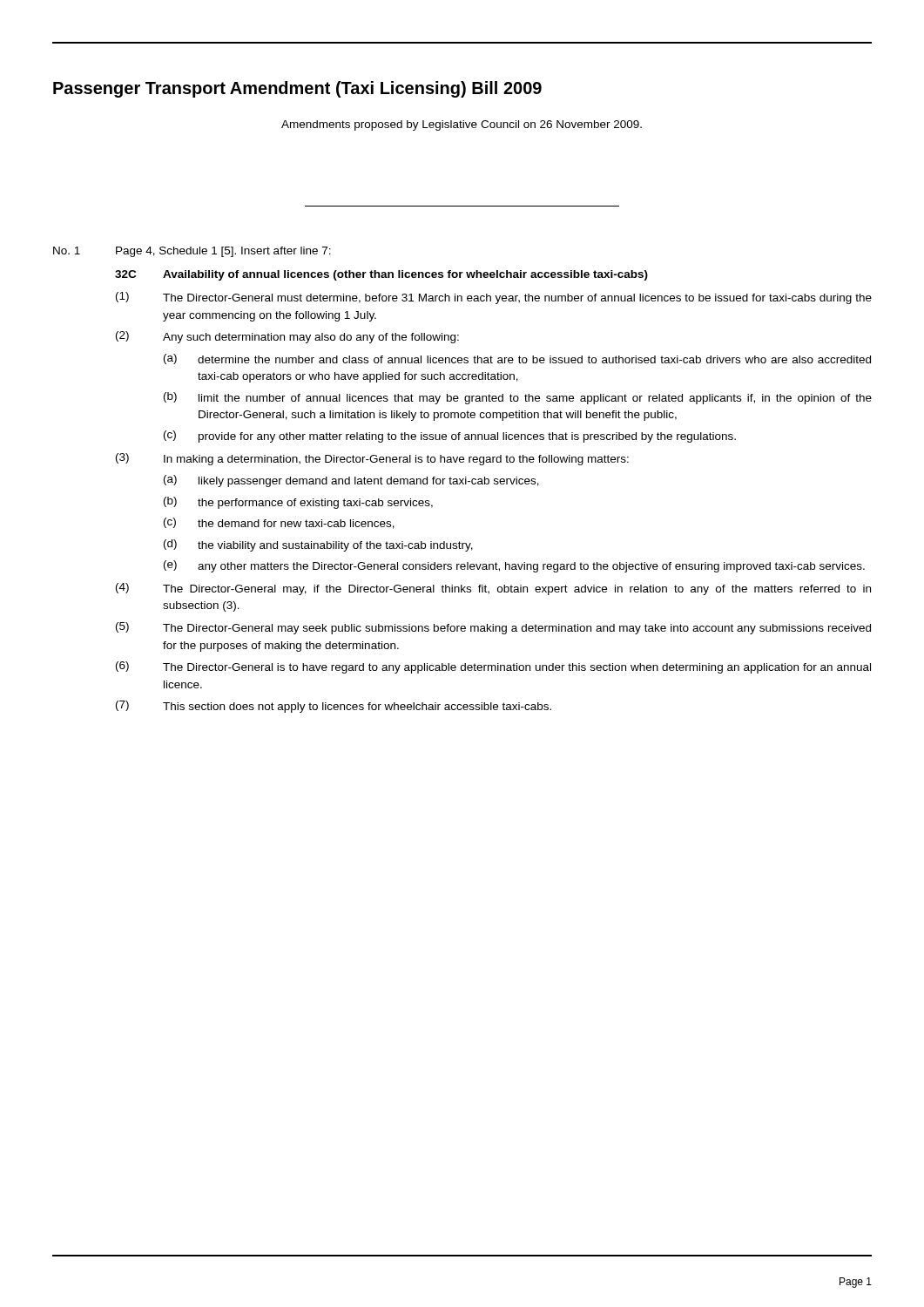924x1307 pixels.
Task: Click the passage that begins "This section does not apply to licences for"
Action: pyautogui.click(x=358, y=706)
